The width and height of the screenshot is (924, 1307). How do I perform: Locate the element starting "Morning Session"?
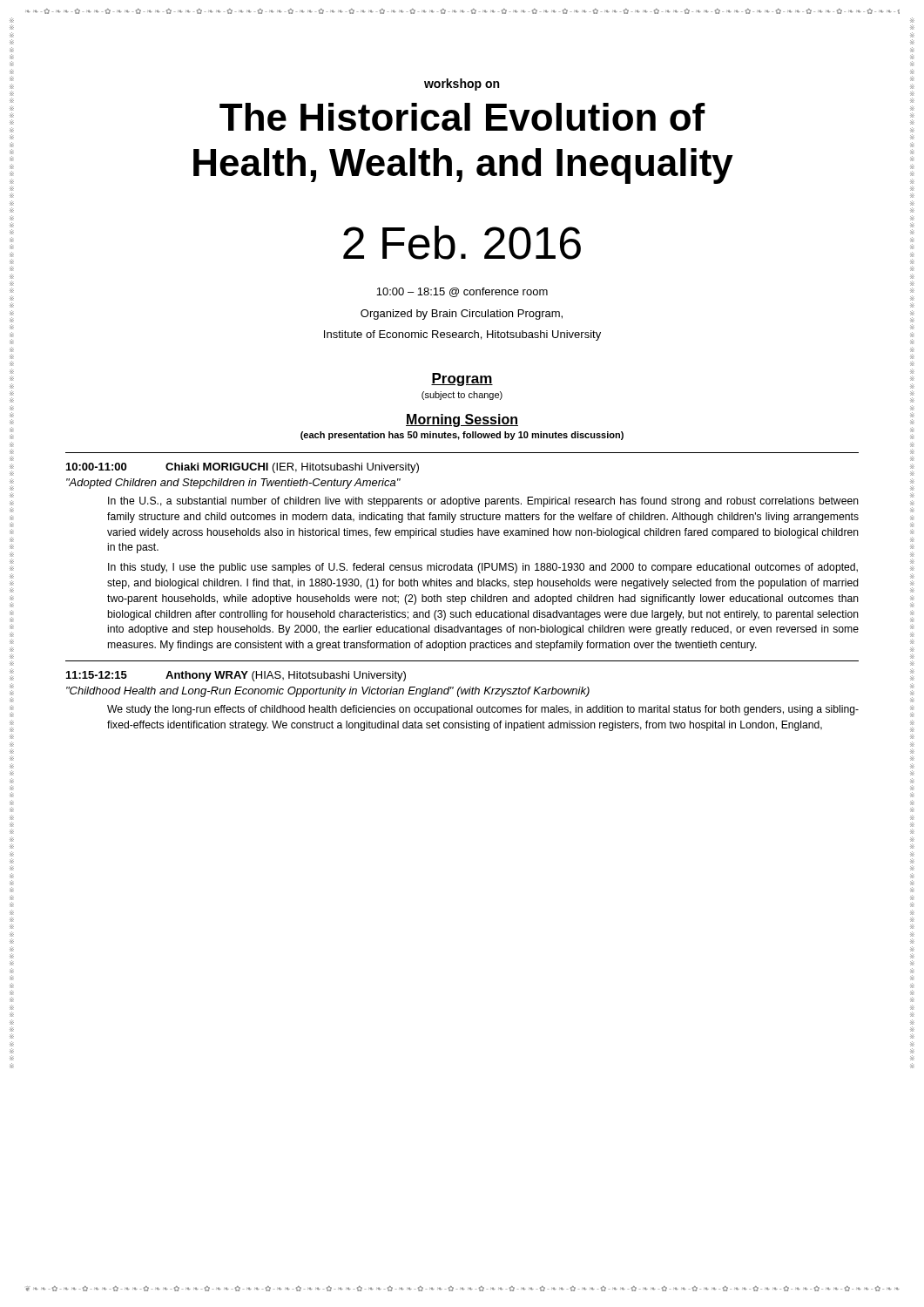tap(462, 419)
